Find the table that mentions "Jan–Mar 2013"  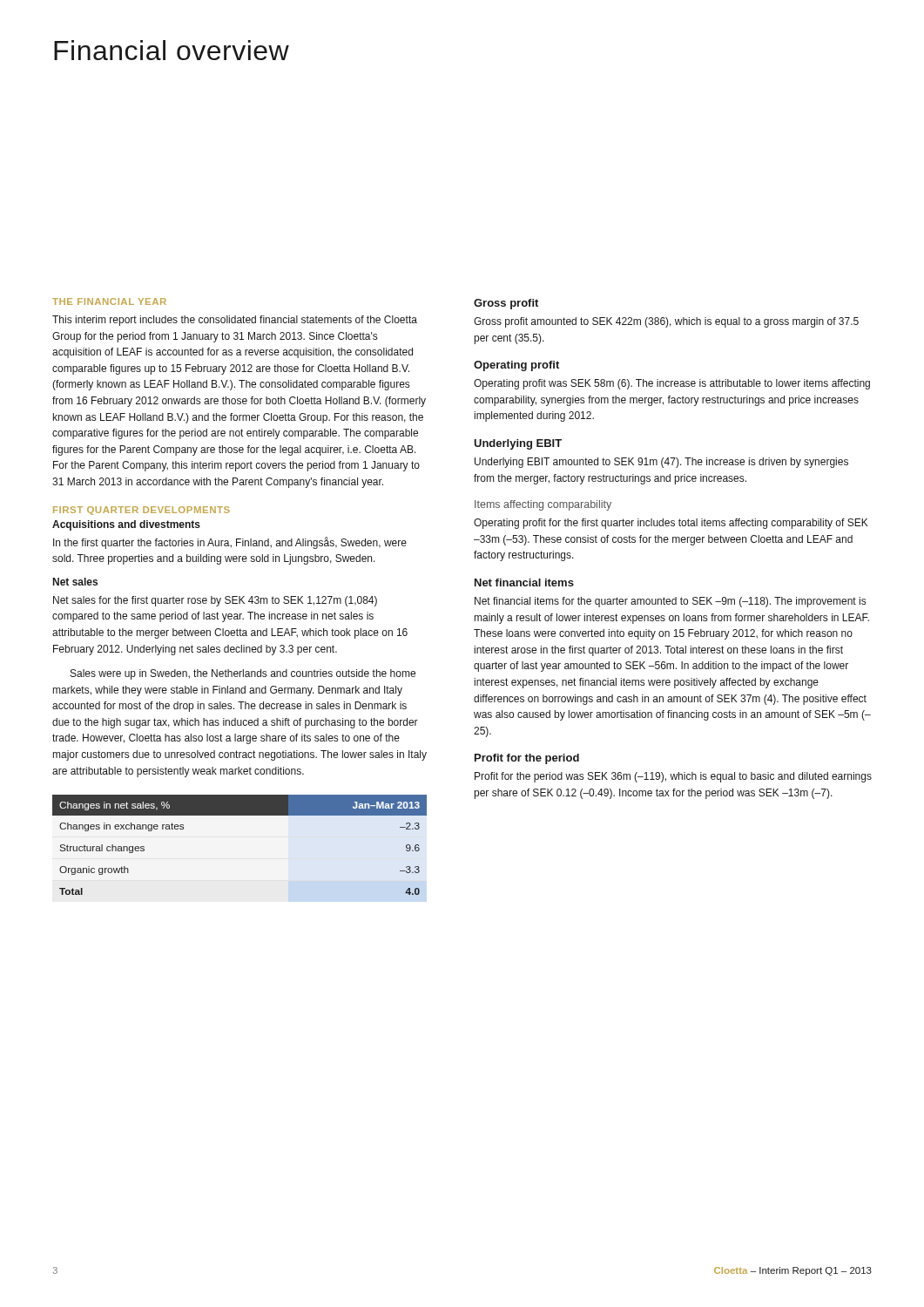240,849
